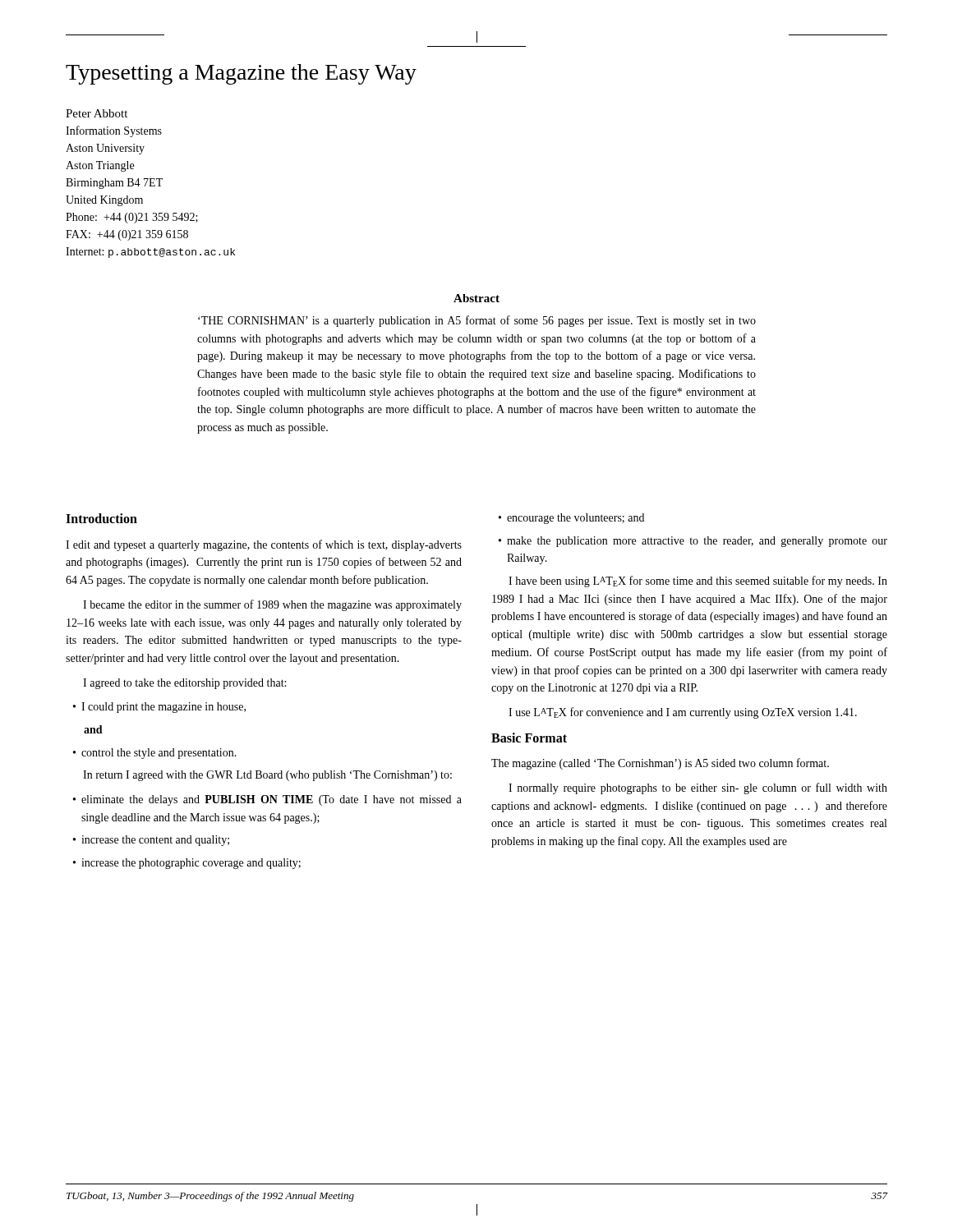Locate the block starting "• increase the photographic coverage and quality;"

point(264,863)
